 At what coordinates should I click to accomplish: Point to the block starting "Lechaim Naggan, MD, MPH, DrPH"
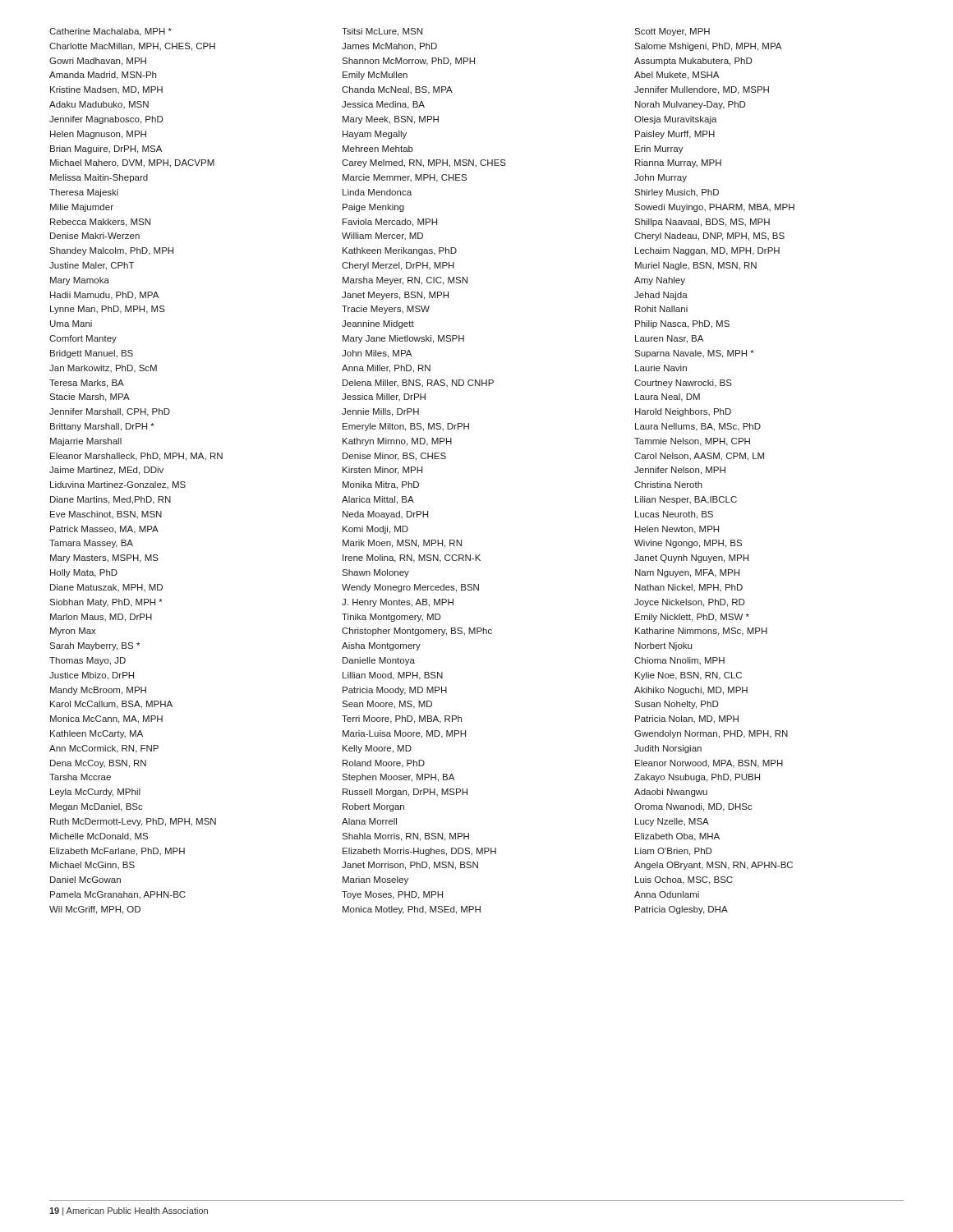(x=769, y=251)
